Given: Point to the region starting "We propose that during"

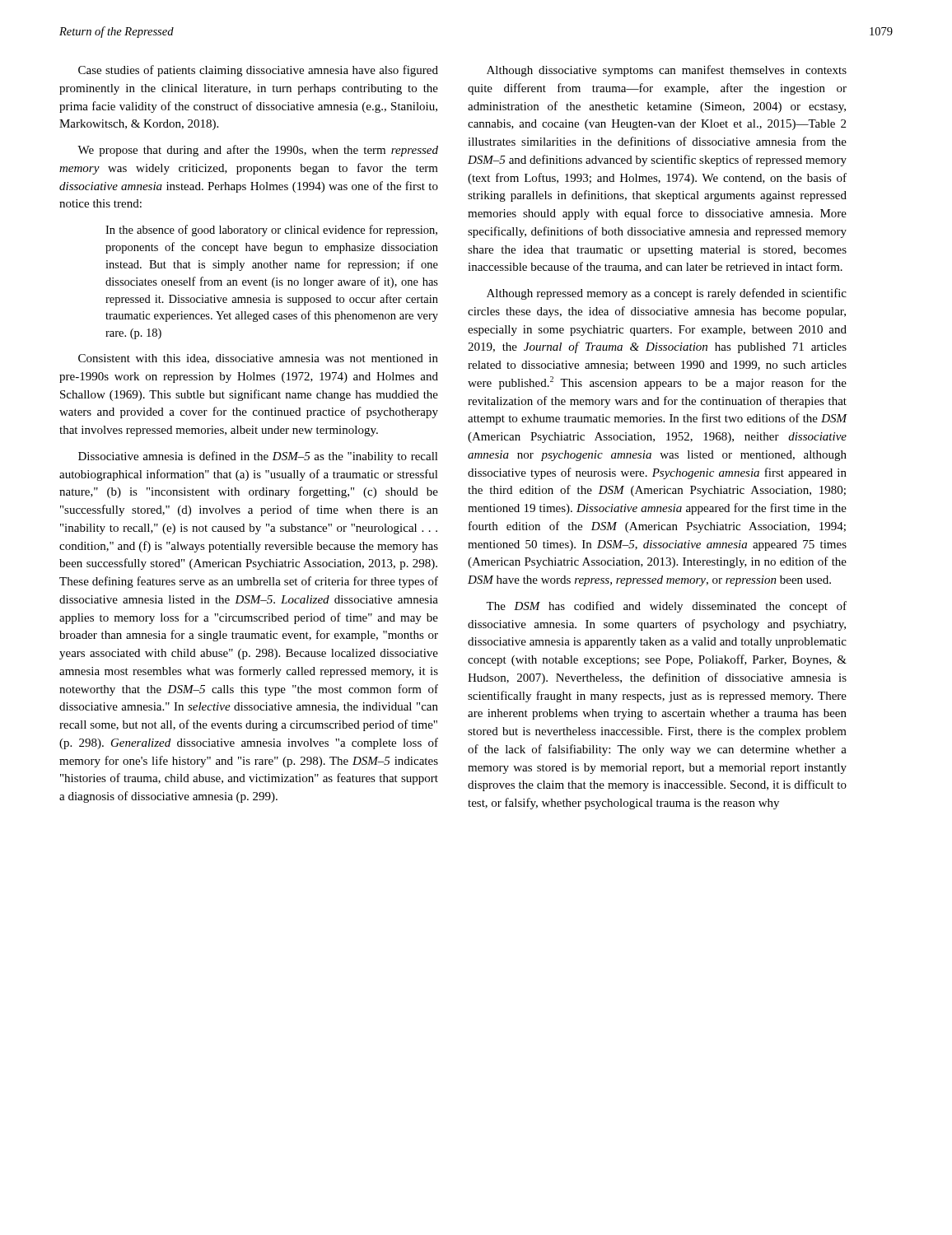Looking at the screenshot, I should (x=249, y=177).
